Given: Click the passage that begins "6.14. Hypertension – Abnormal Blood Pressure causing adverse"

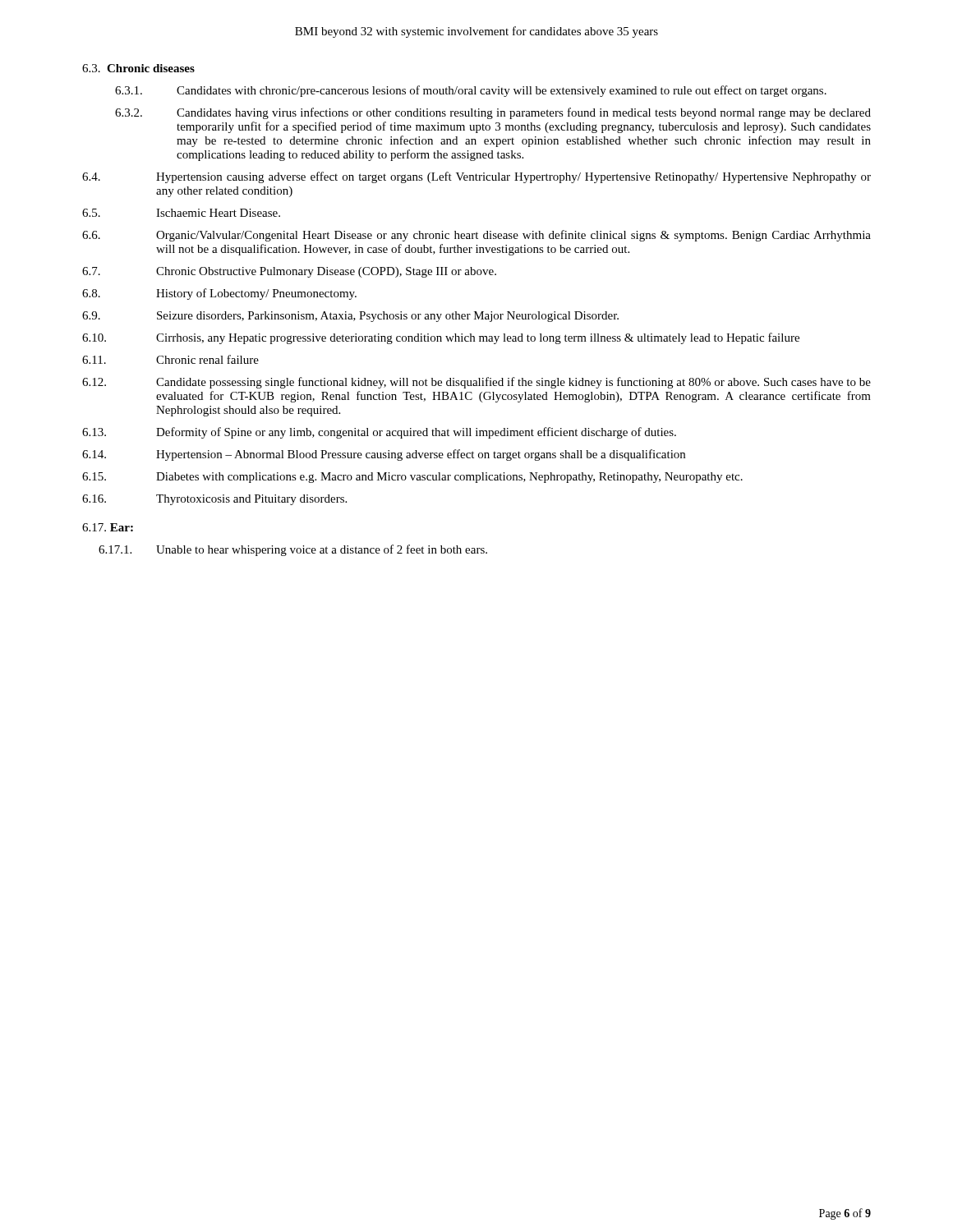Looking at the screenshot, I should (384, 455).
